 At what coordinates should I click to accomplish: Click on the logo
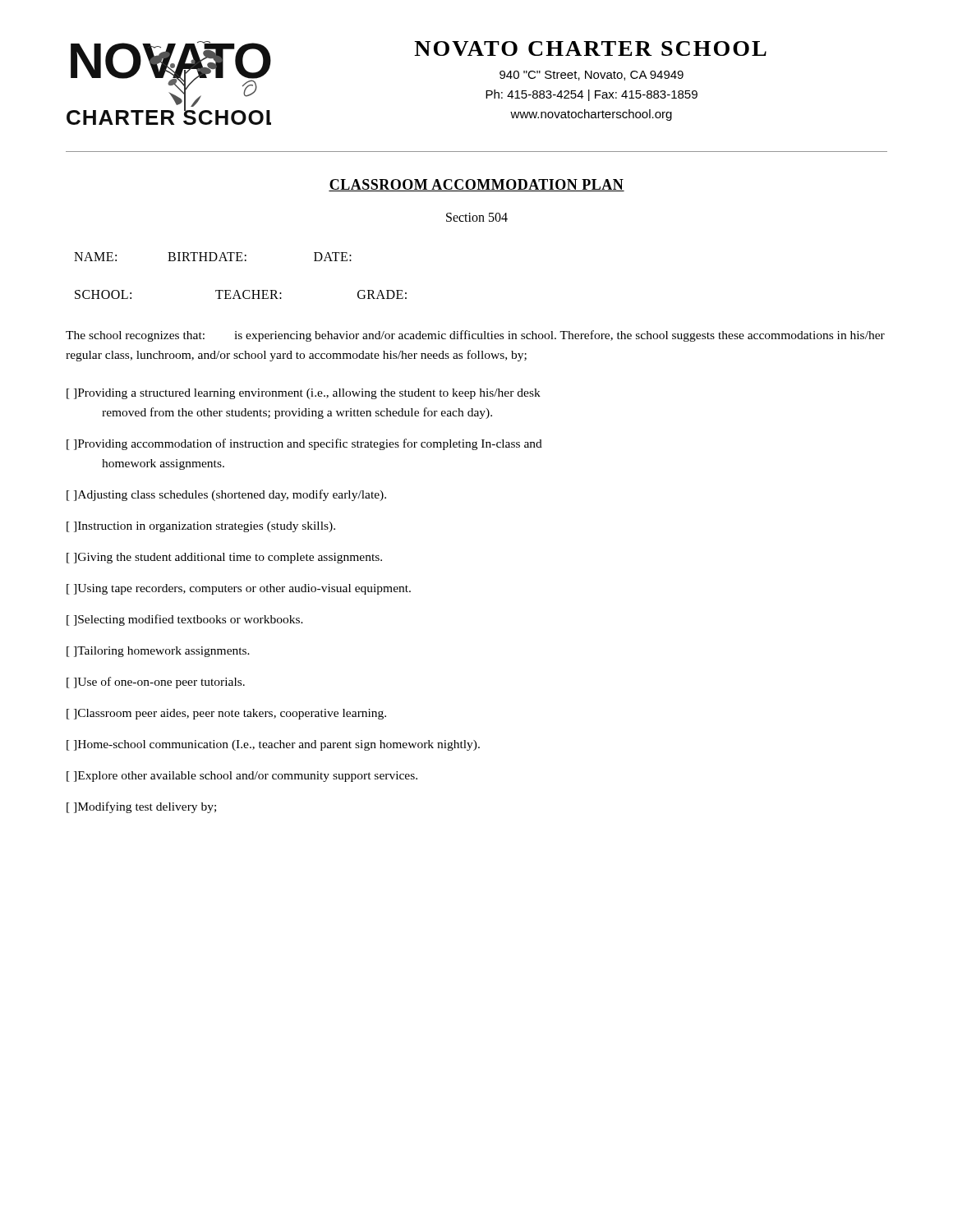[x=173, y=80]
